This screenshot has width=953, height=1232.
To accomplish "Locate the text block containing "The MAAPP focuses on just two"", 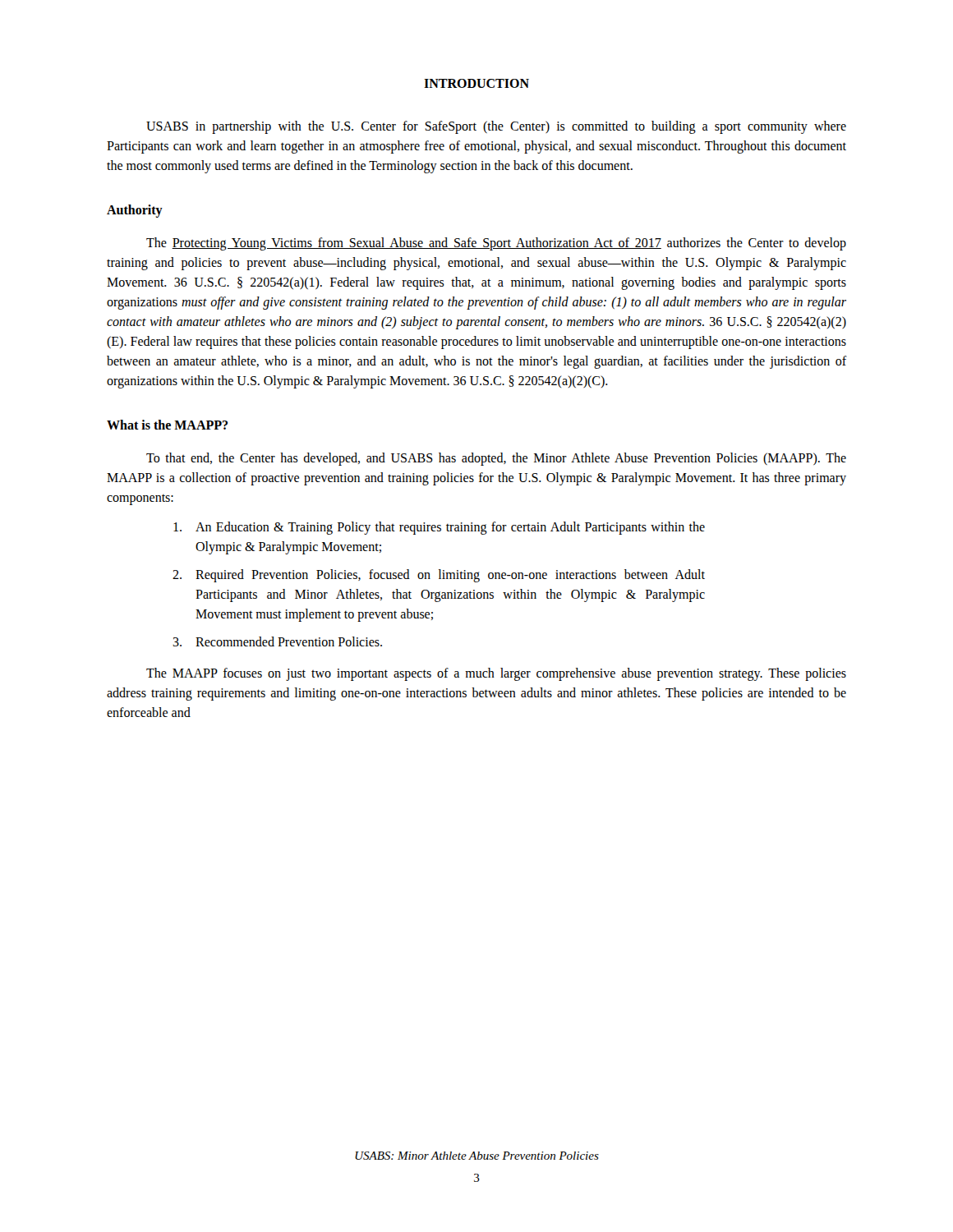I will point(476,693).
